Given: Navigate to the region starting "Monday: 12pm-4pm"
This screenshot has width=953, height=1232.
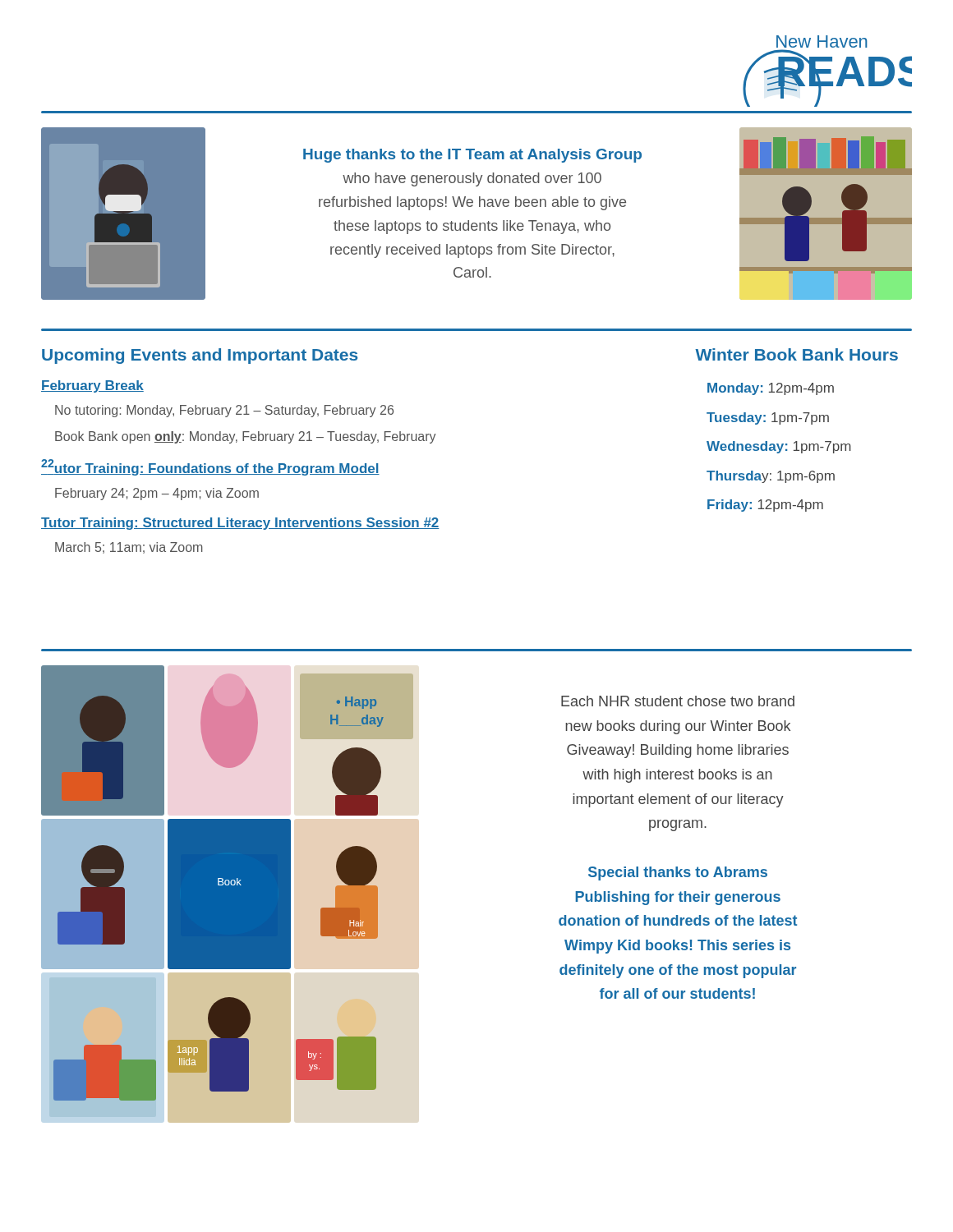Looking at the screenshot, I should (771, 388).
